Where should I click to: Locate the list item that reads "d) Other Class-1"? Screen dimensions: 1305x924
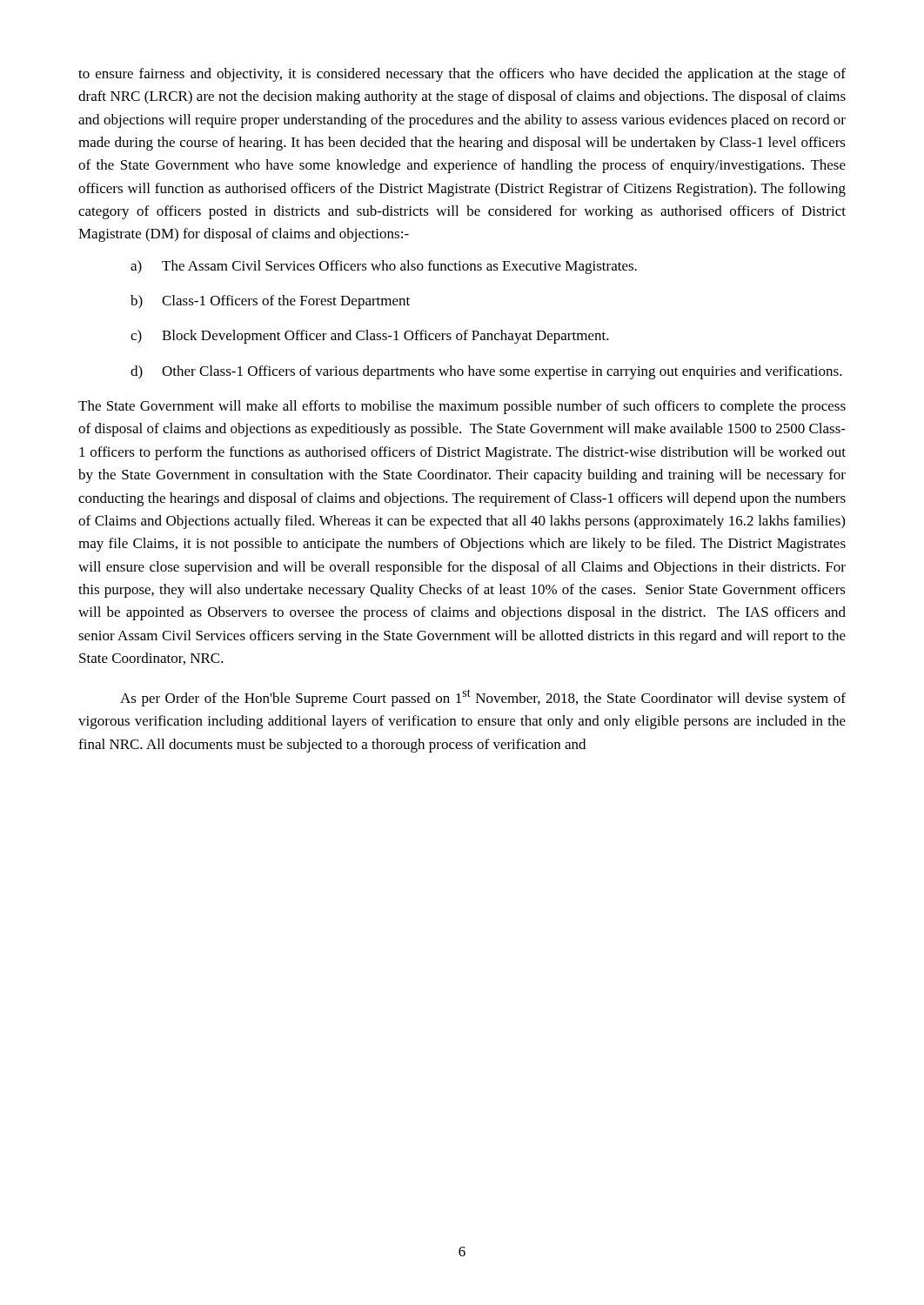pyautogui.click(x=488, y=371)
